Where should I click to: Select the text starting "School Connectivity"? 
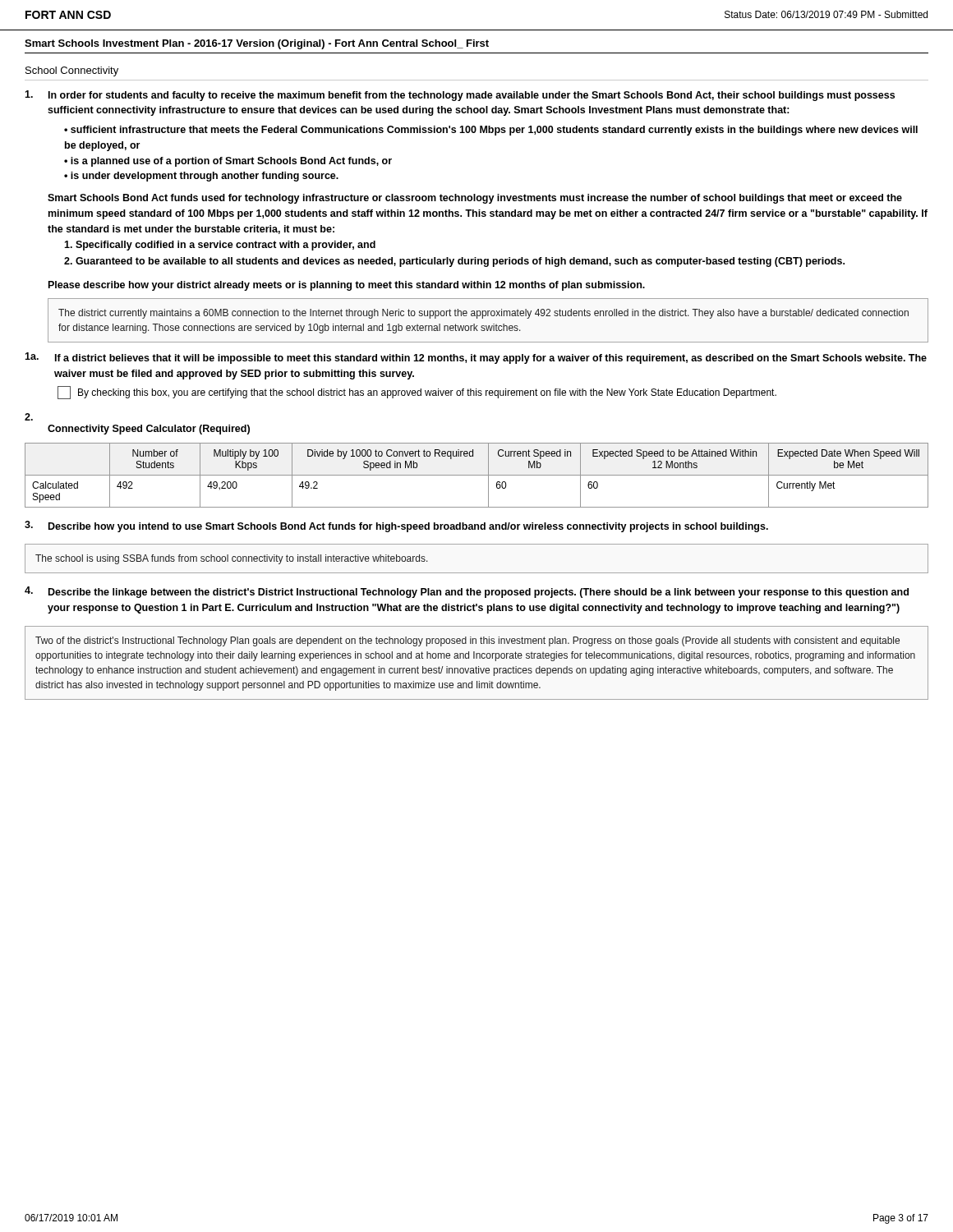click(x=72, y=70)
